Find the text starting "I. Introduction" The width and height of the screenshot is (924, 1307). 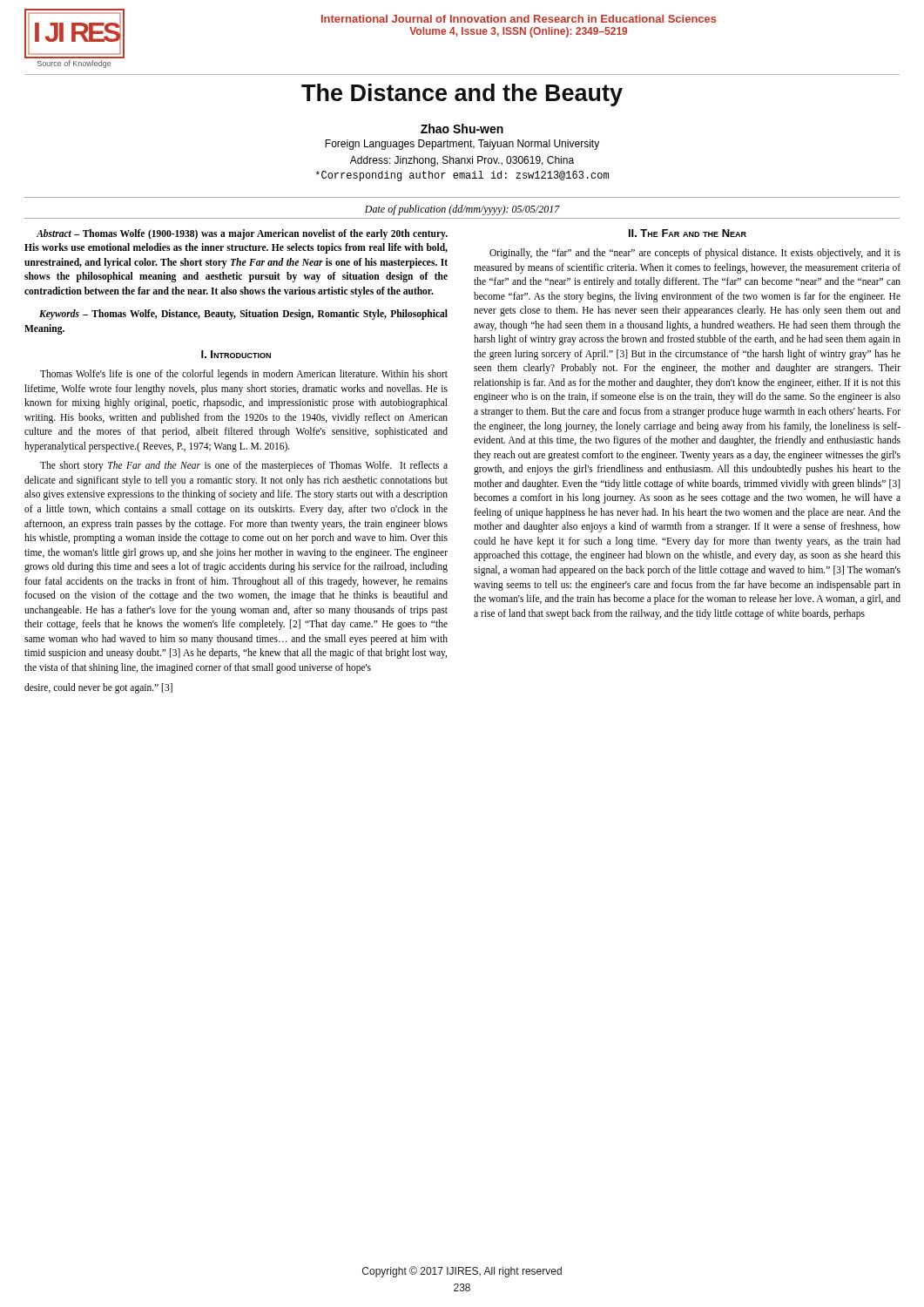pyautogui.click(x=236, y=354)
